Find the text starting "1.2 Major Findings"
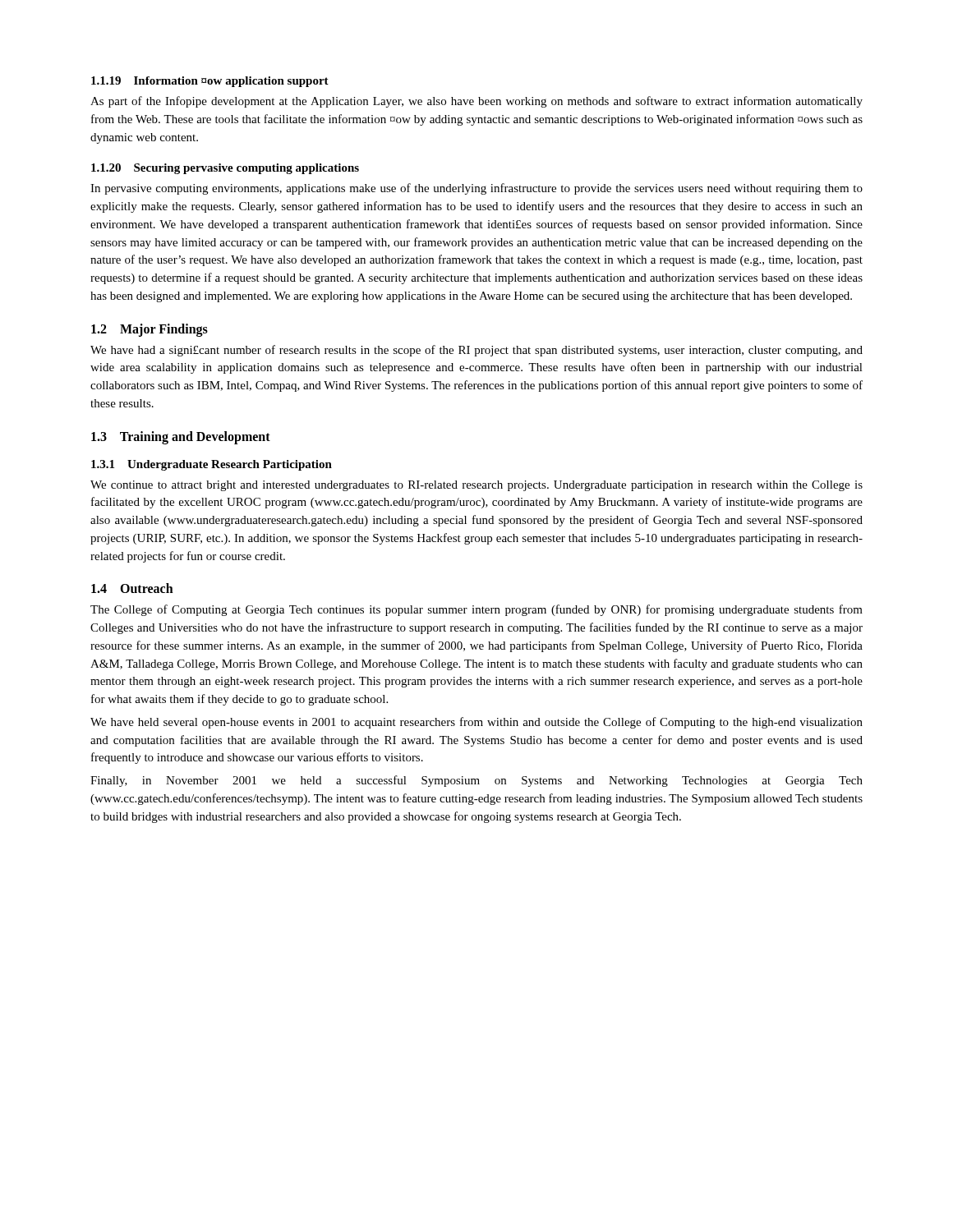953x1232 pixels. pyautogui.click(x=149, y=329)
